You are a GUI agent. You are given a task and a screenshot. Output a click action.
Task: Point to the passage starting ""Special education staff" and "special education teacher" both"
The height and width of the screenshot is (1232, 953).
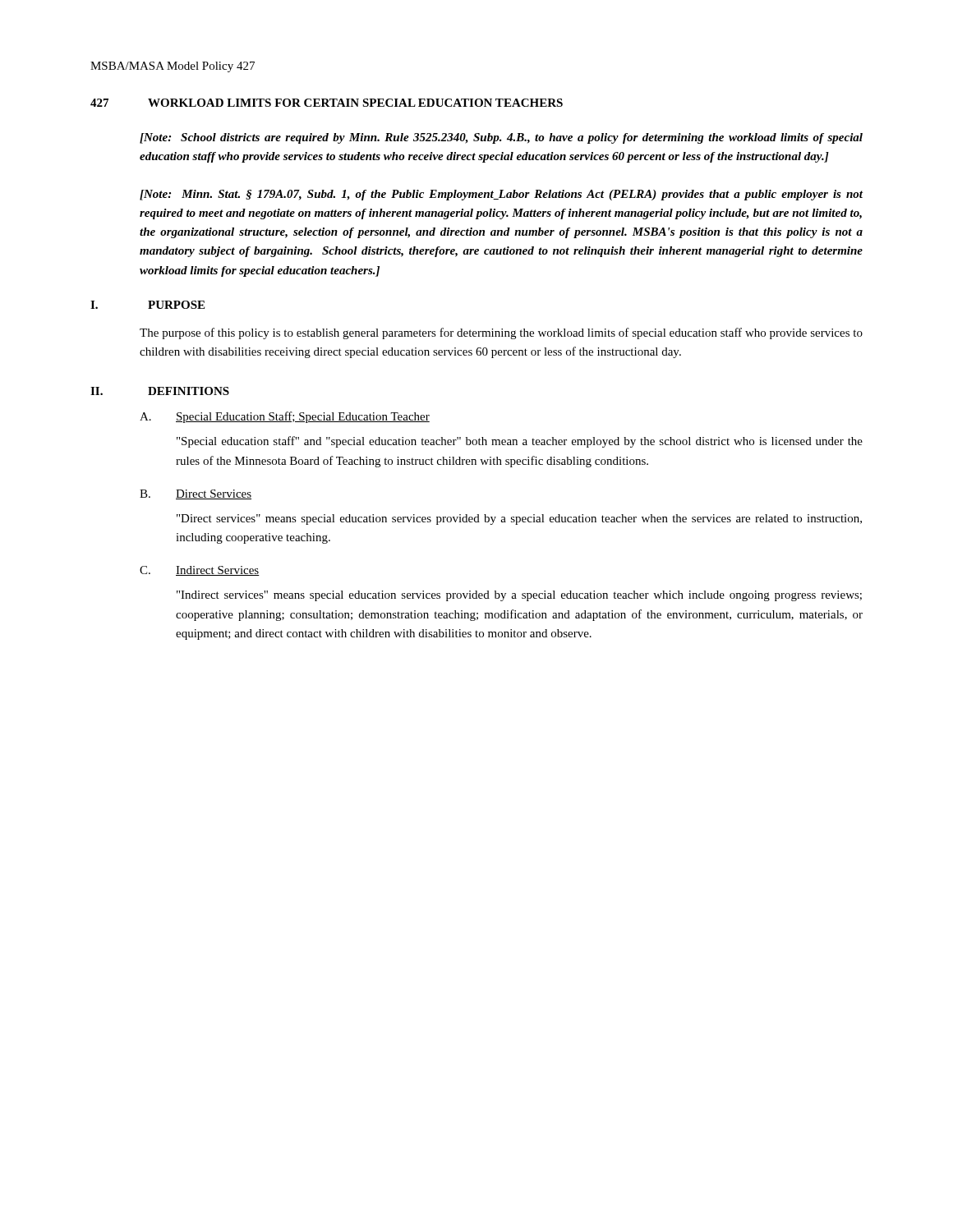coord(519,451)
